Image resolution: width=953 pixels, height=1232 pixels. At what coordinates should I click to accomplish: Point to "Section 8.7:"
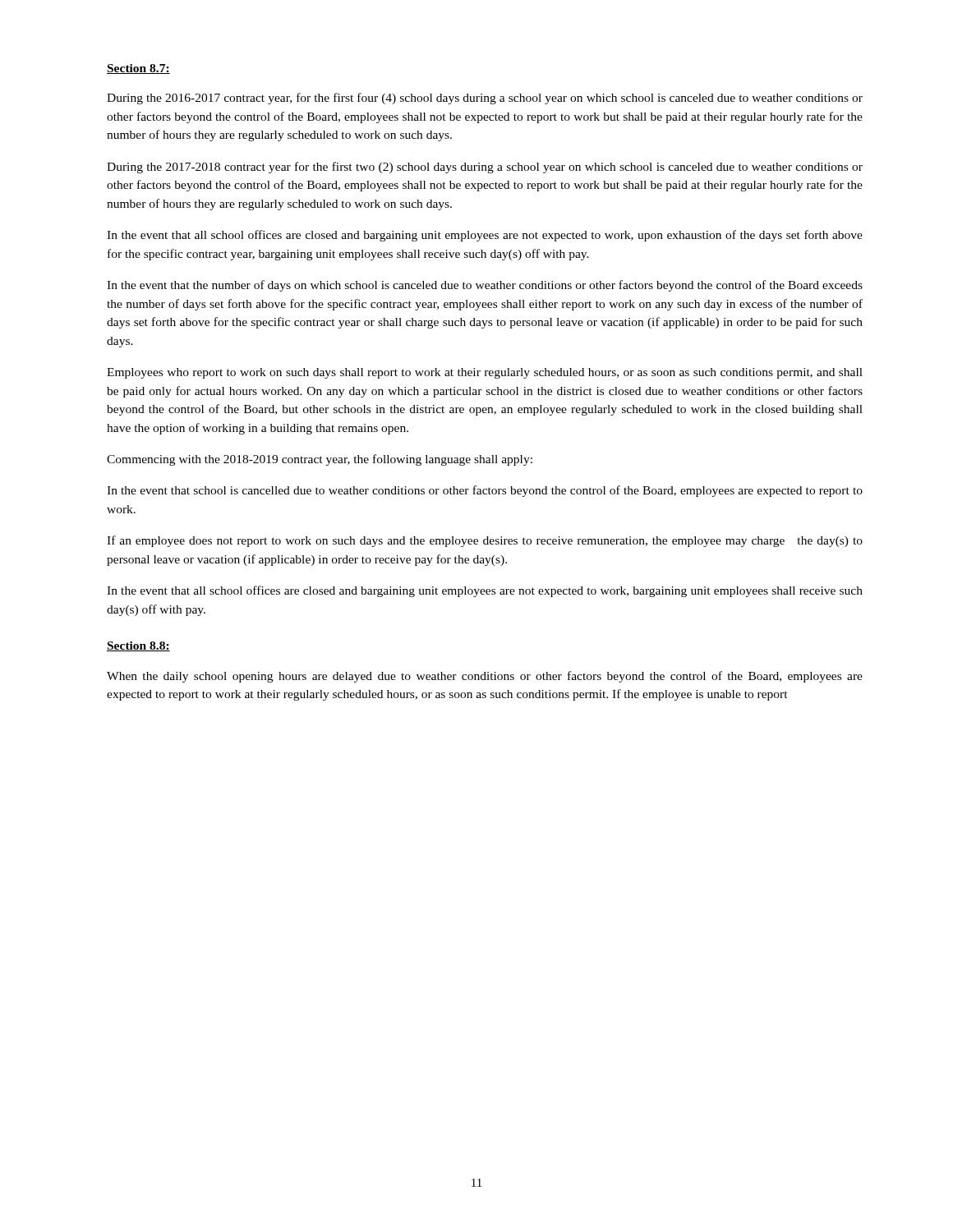click(138, 68)
